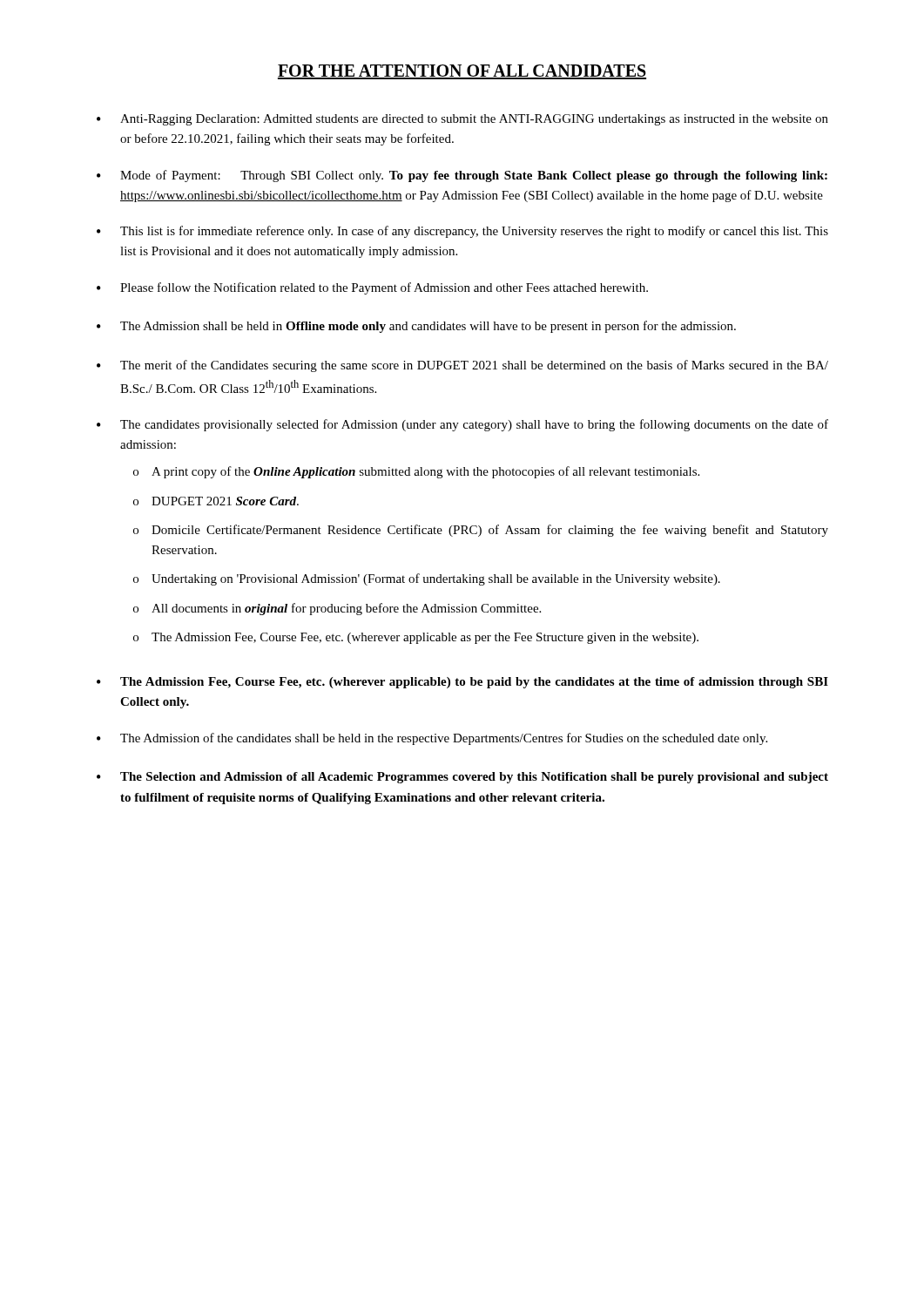Navigate to the element starting "• This list is"
Image resolution: width=924 pixels, height=1307 pixels.
coord(462,242)
